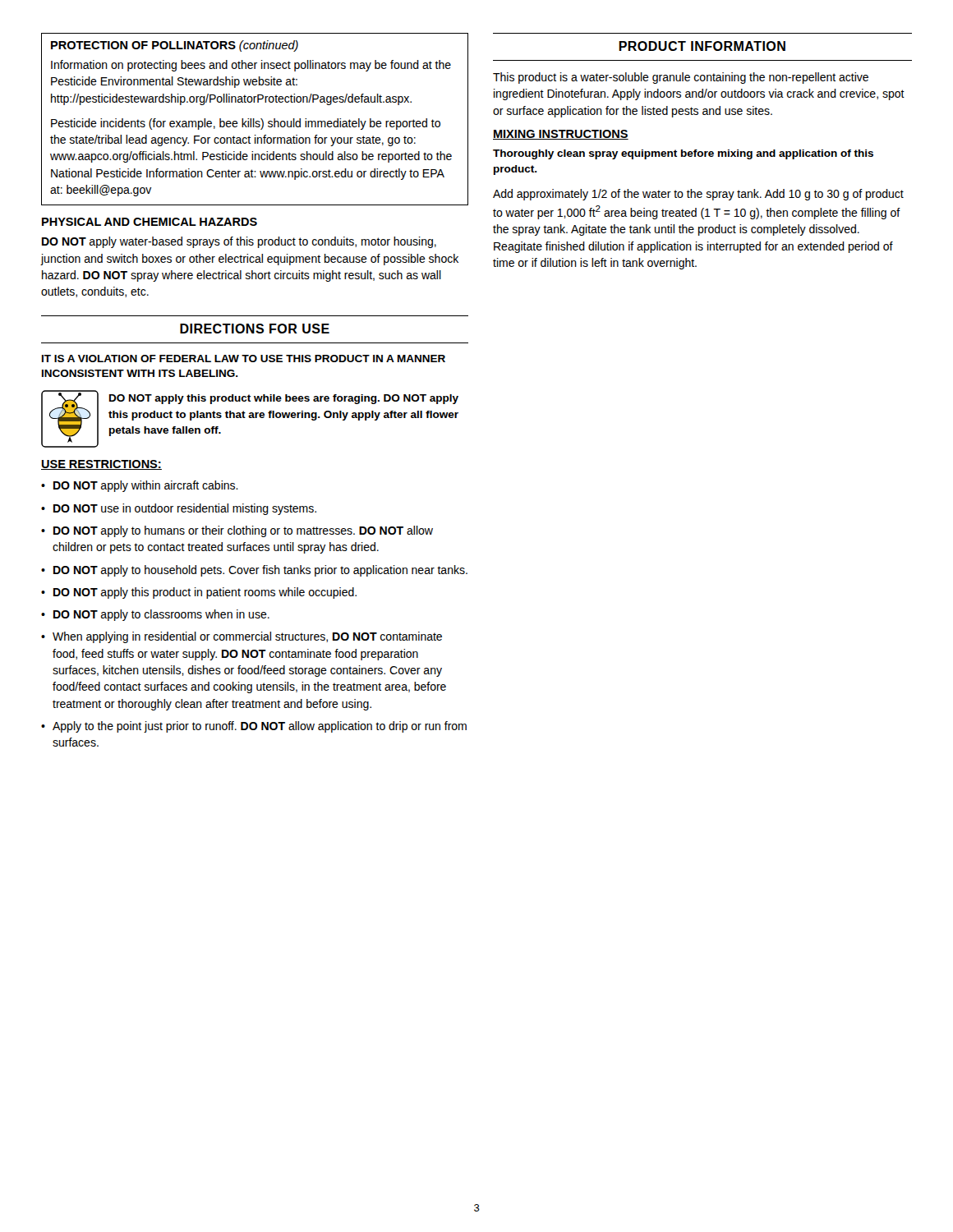The height and width of the screenshot is (1232, 953).
Task: Locate the text block containing "Thoroughly clean spray equipment before mixing"
Action: coord(702,161)
